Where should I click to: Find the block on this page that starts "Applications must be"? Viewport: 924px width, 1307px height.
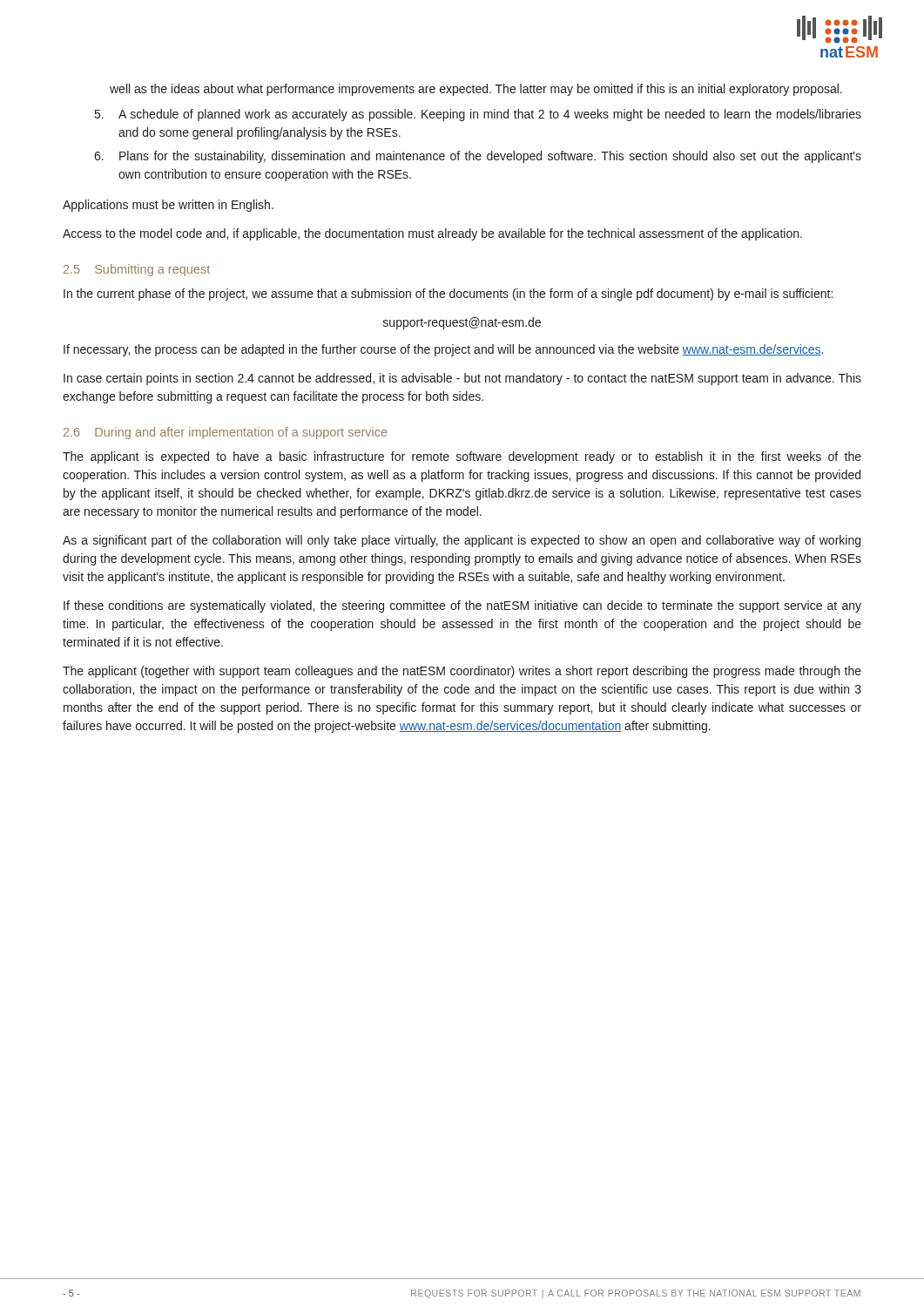pos(168,205)
